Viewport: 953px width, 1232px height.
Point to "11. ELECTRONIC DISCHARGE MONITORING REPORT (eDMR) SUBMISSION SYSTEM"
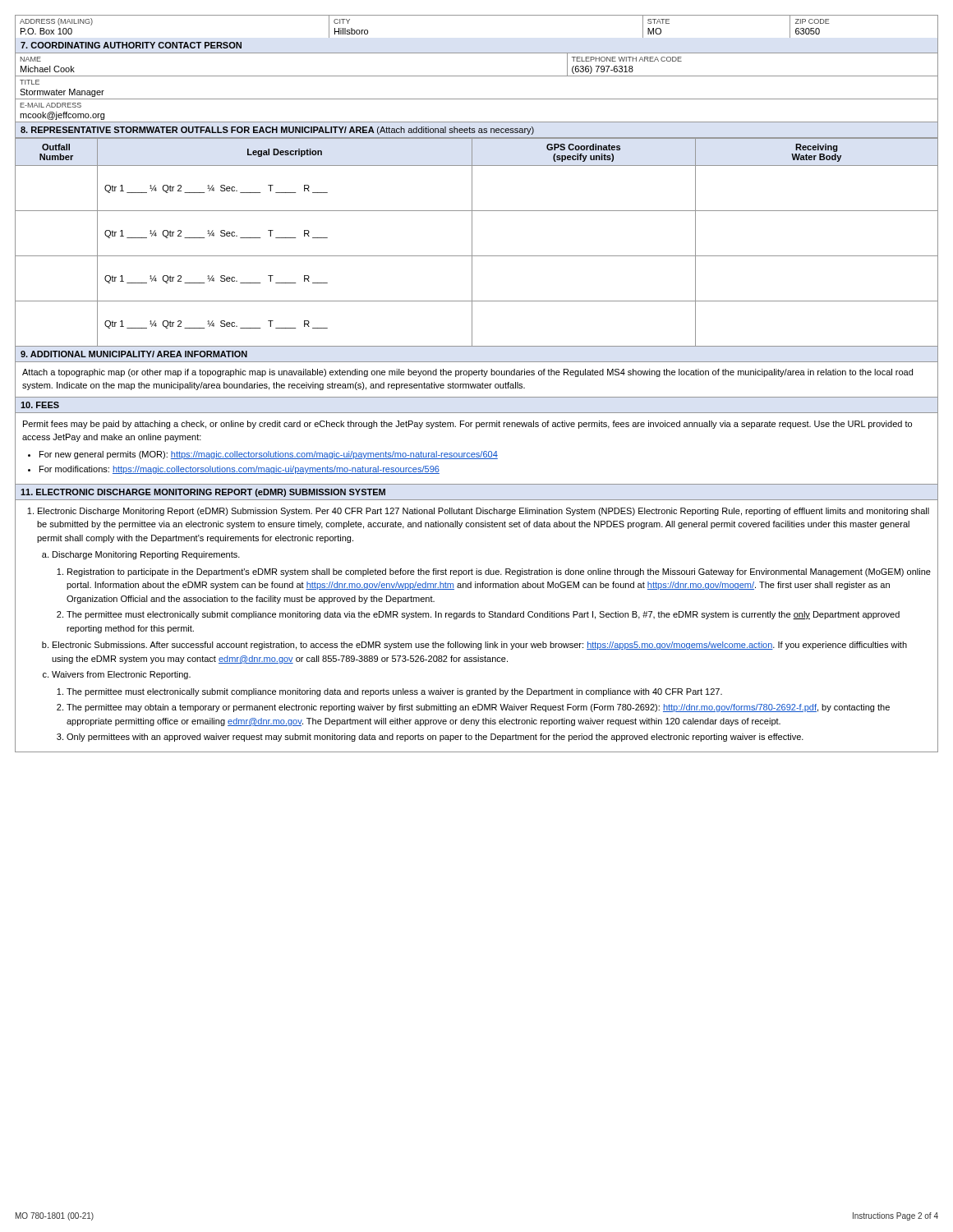[x=203, y=492]
